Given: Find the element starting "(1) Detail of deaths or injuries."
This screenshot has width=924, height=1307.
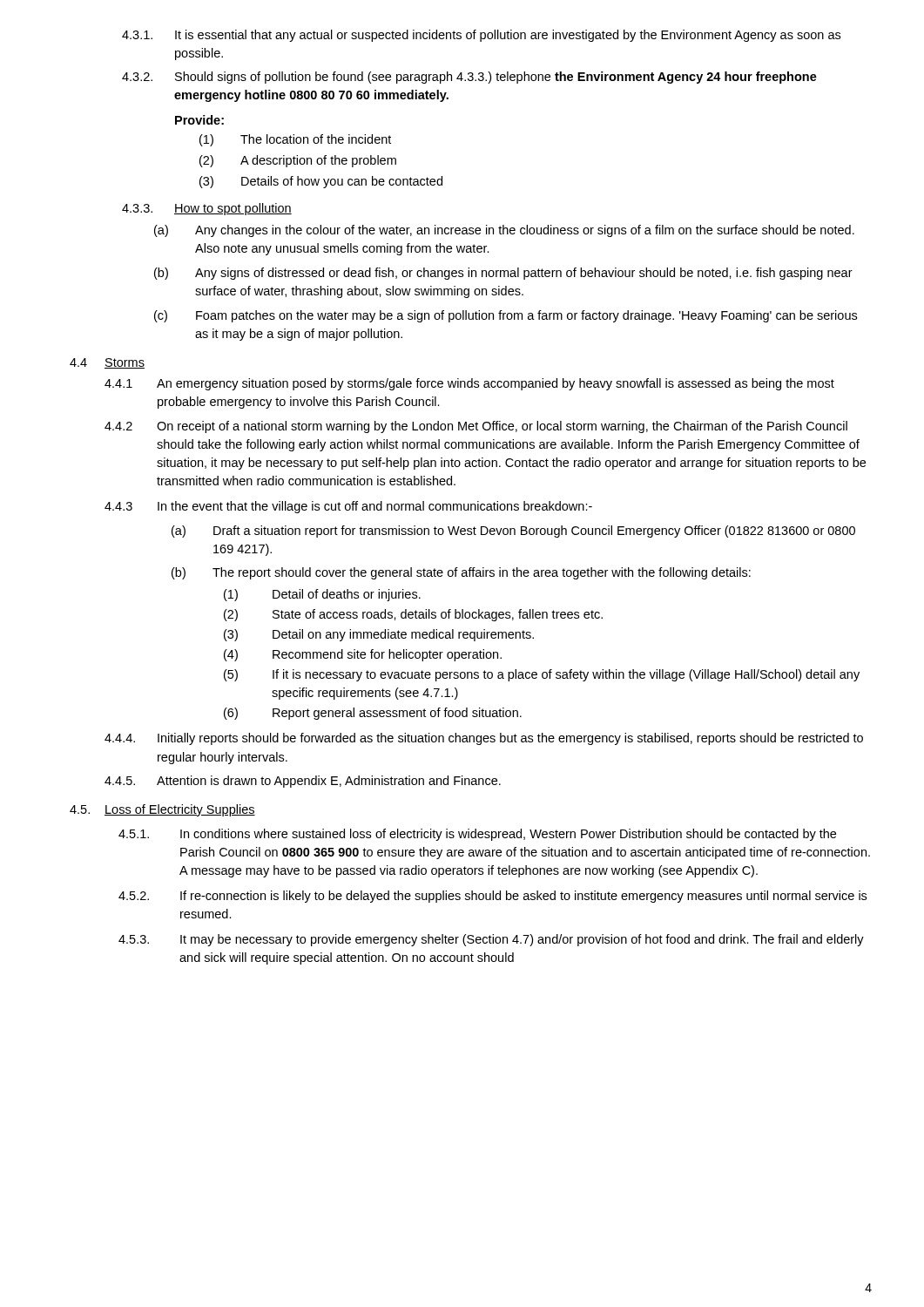Looking at the screenshot, I should [322, 595].
